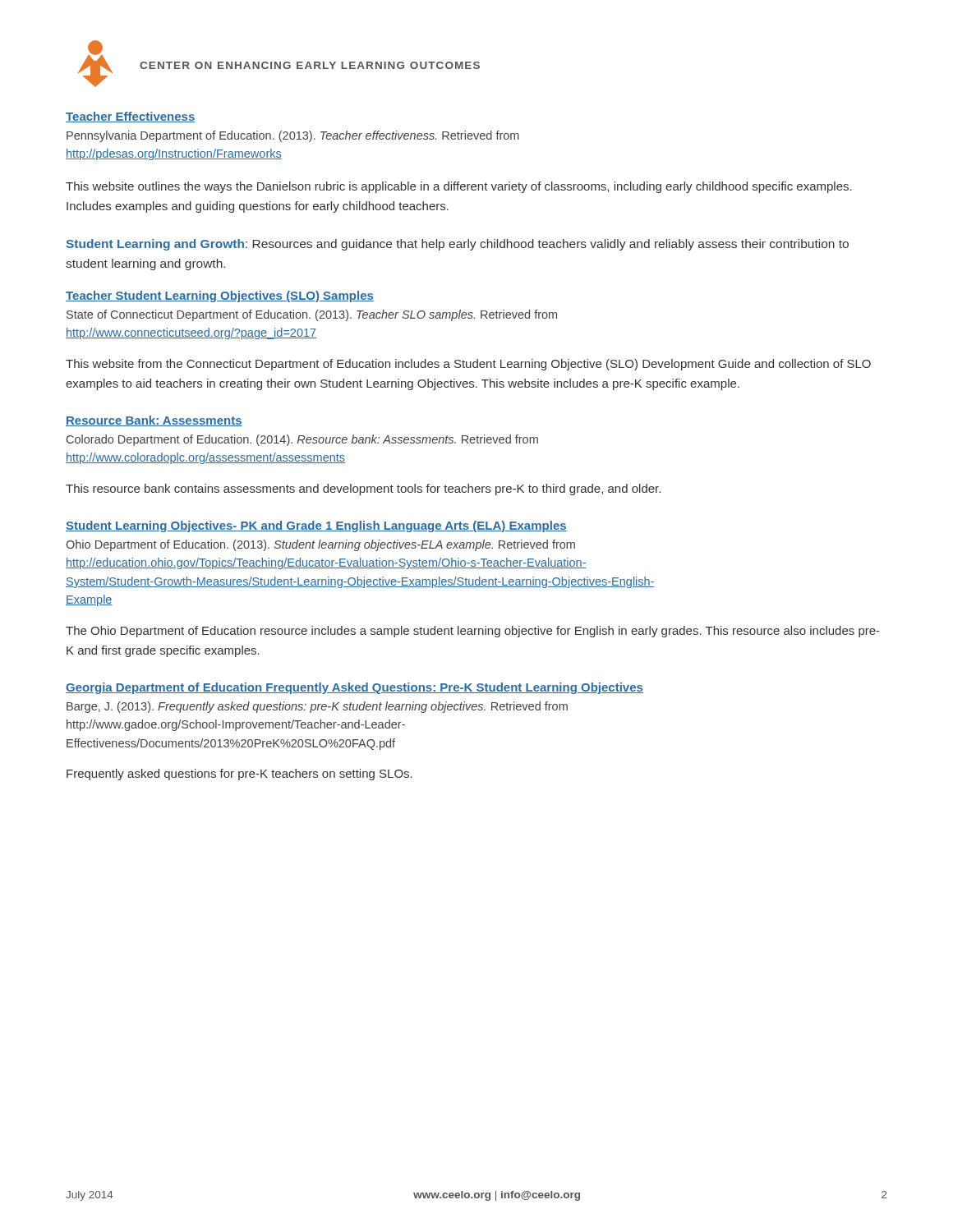The width and height of the screenshot is (953, 1232).
Task: Click the passage that begins "This website from the Connecticut Department of"
Action: [x=469, y=373]
